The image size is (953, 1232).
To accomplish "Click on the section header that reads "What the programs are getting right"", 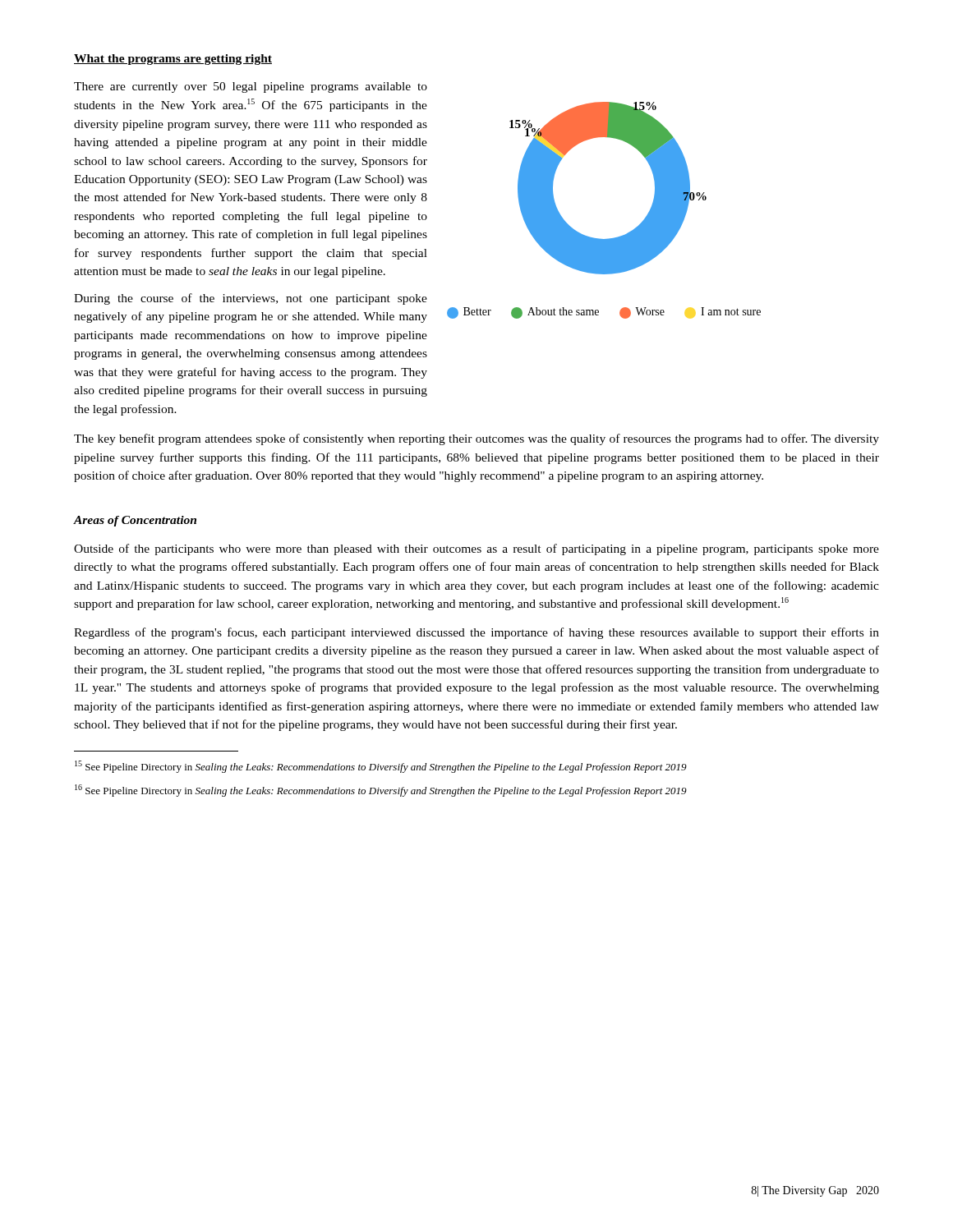I will [x=173, y=58].
